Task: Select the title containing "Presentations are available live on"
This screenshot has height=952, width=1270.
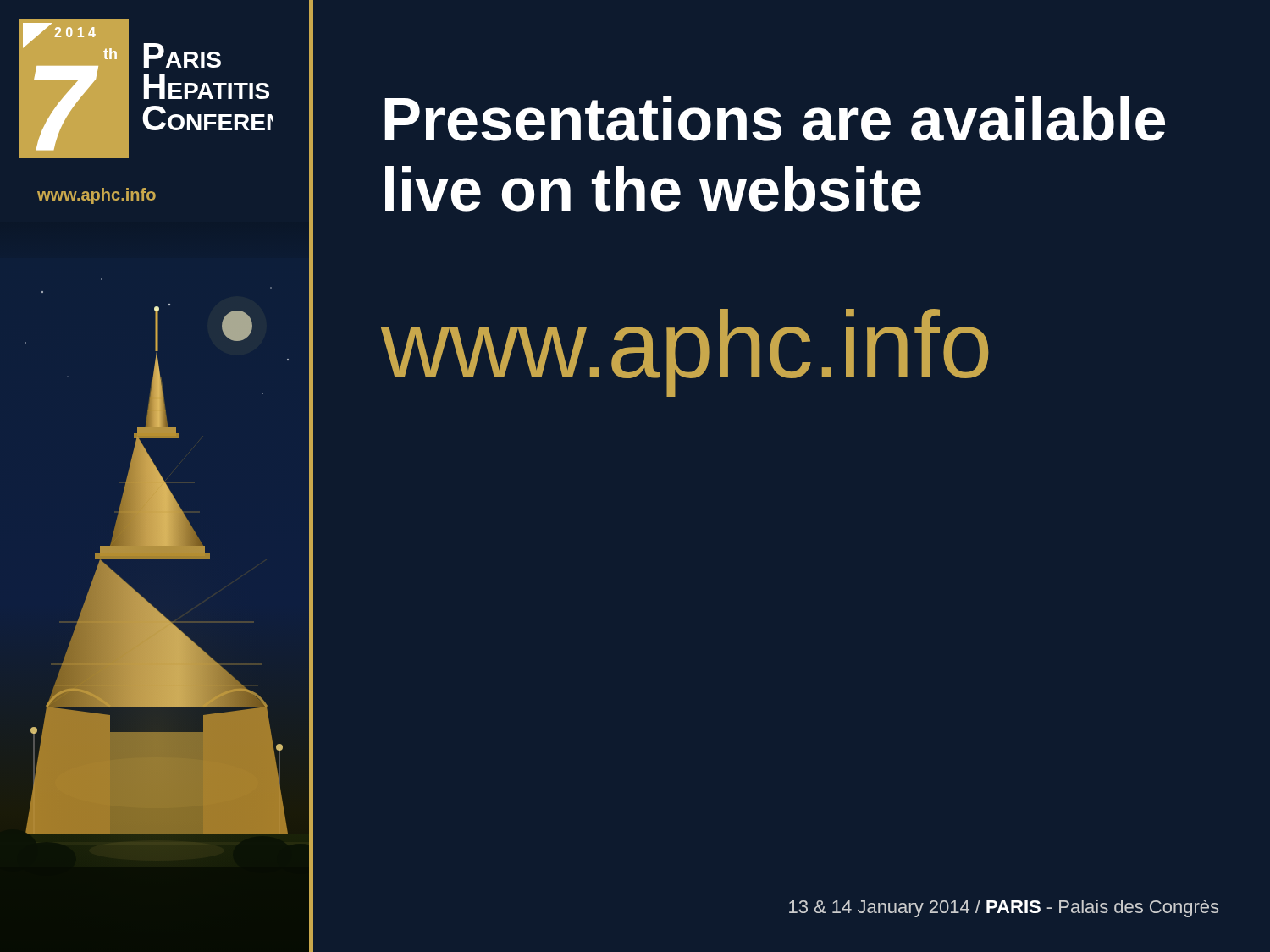Action: [774, 154]
